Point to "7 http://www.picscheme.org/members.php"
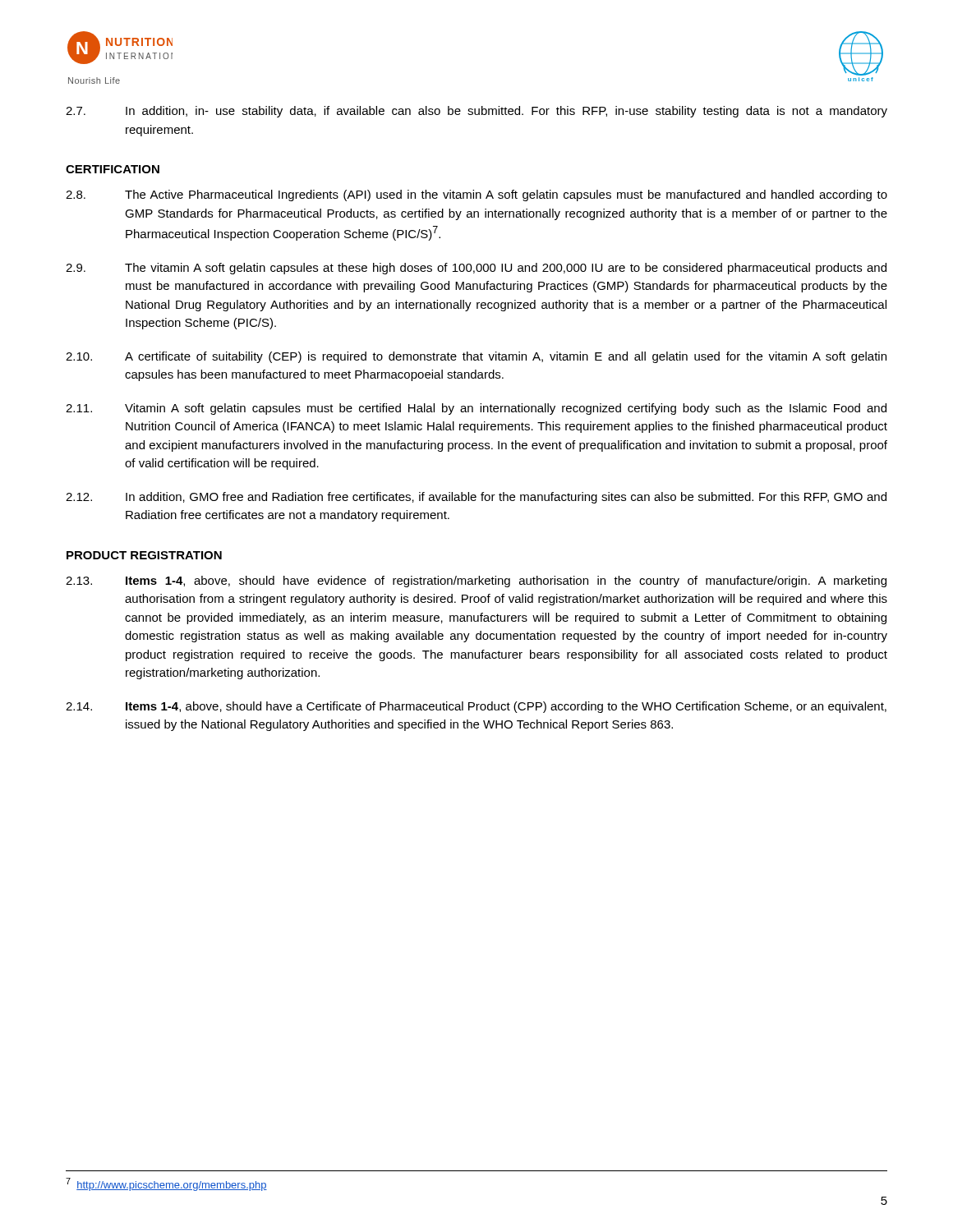 click(x=166, y=1183)
